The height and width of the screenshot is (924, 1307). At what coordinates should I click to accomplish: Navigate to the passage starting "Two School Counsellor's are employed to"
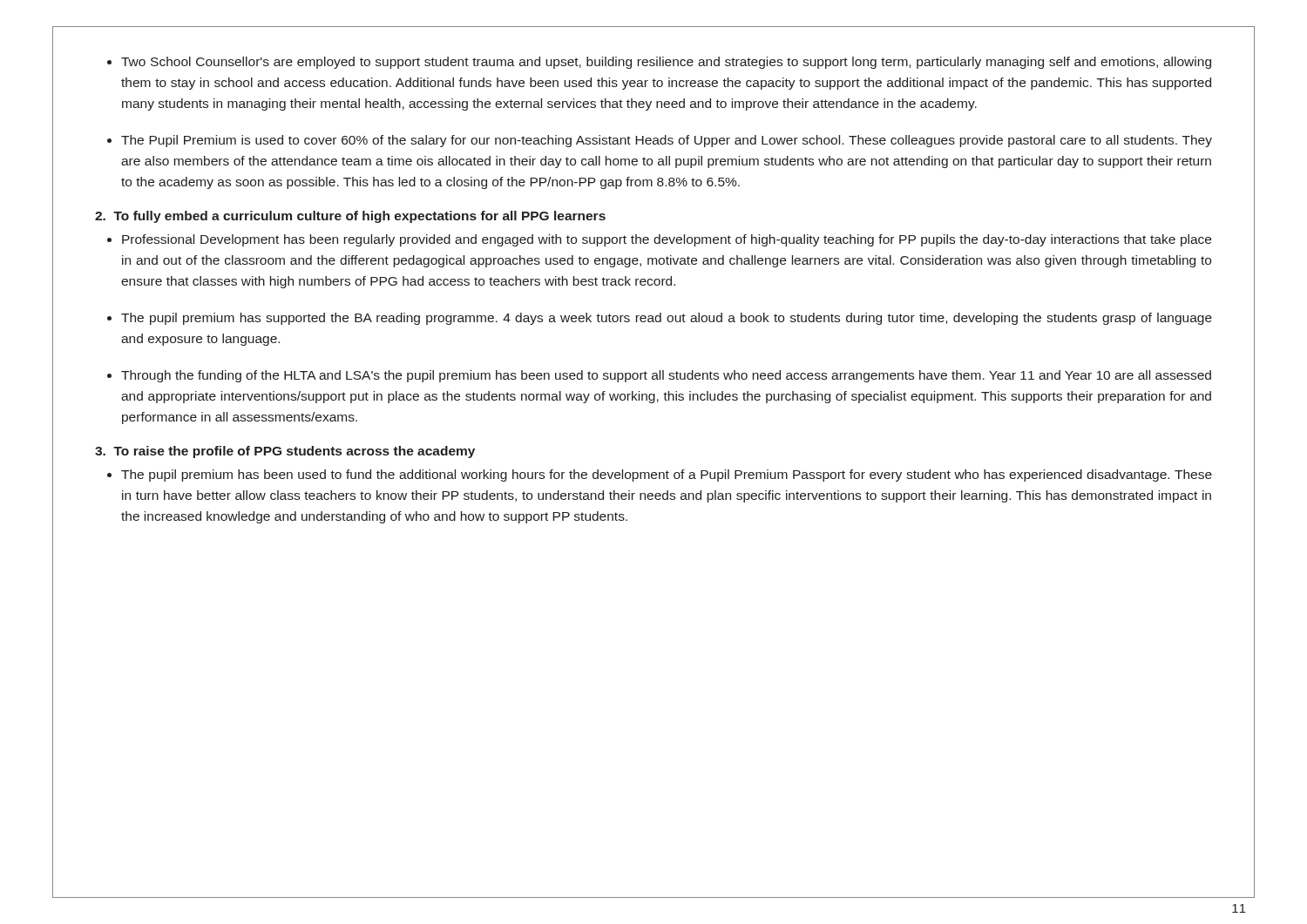[x=667, y=83]
